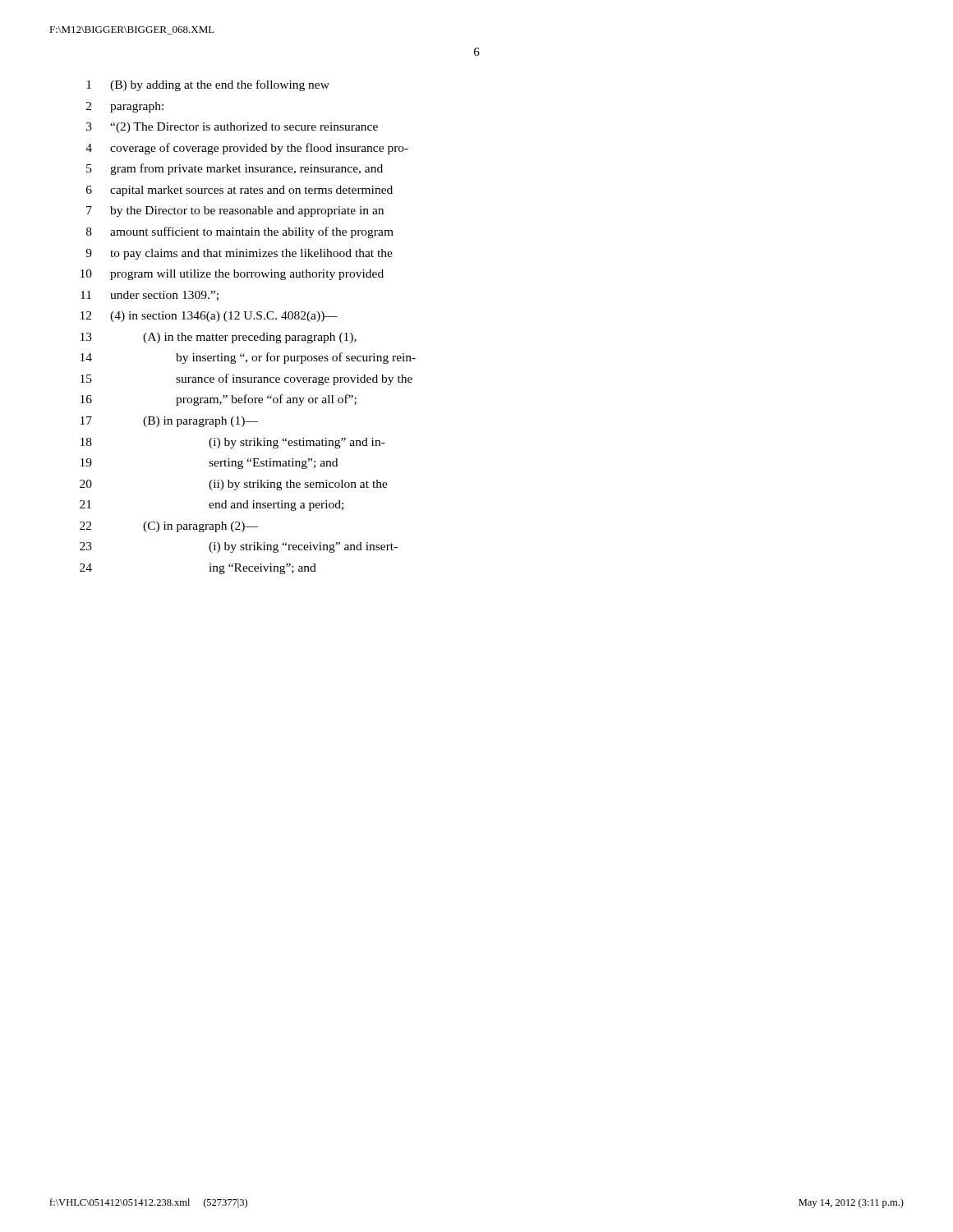Find the region starting "5 gram from private market insurance, reinsurance,"
The width and height of the screenshot is (953, 1232).
tap(235, 169)
